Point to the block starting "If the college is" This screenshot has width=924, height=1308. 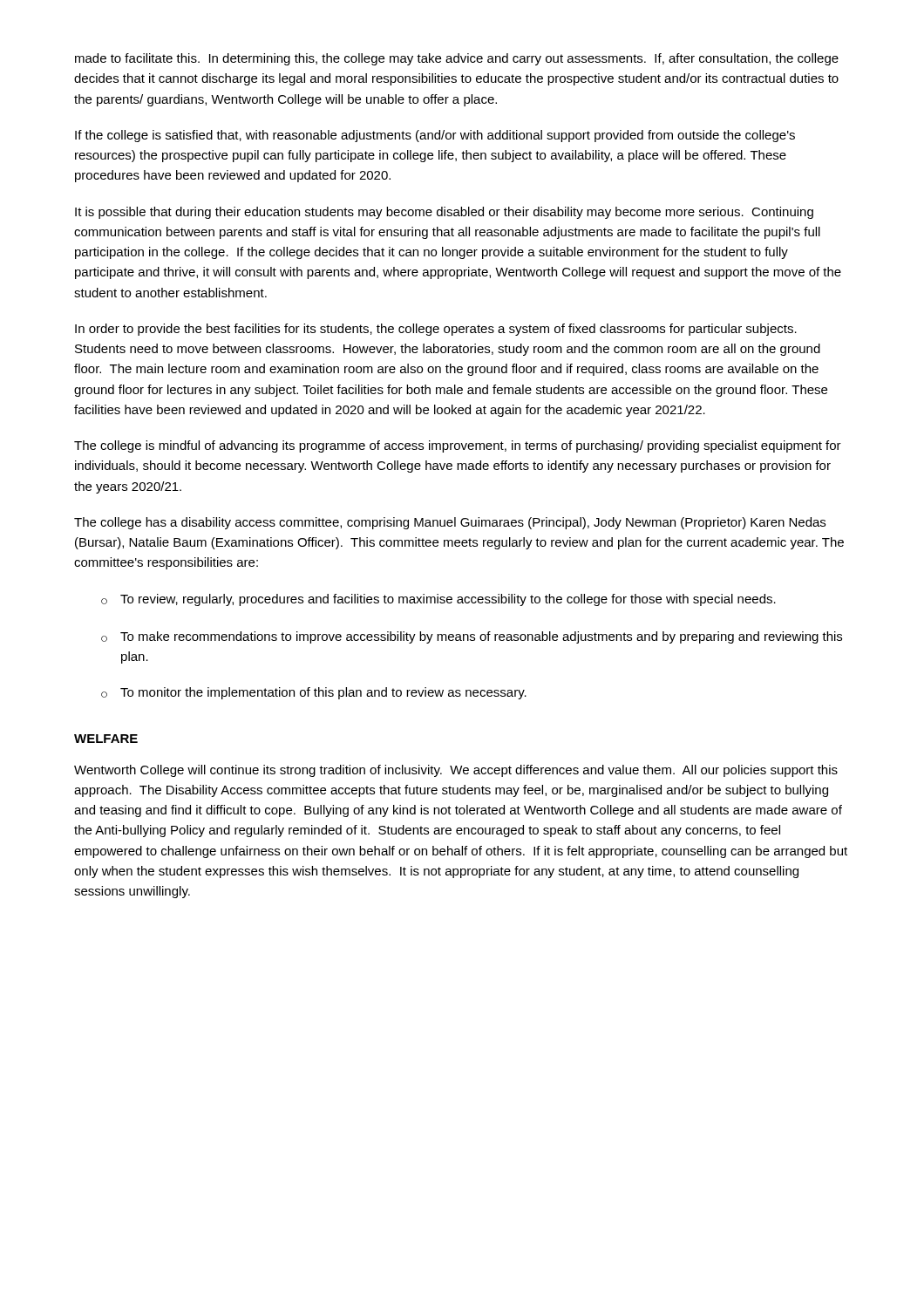[x=435, y=155]
